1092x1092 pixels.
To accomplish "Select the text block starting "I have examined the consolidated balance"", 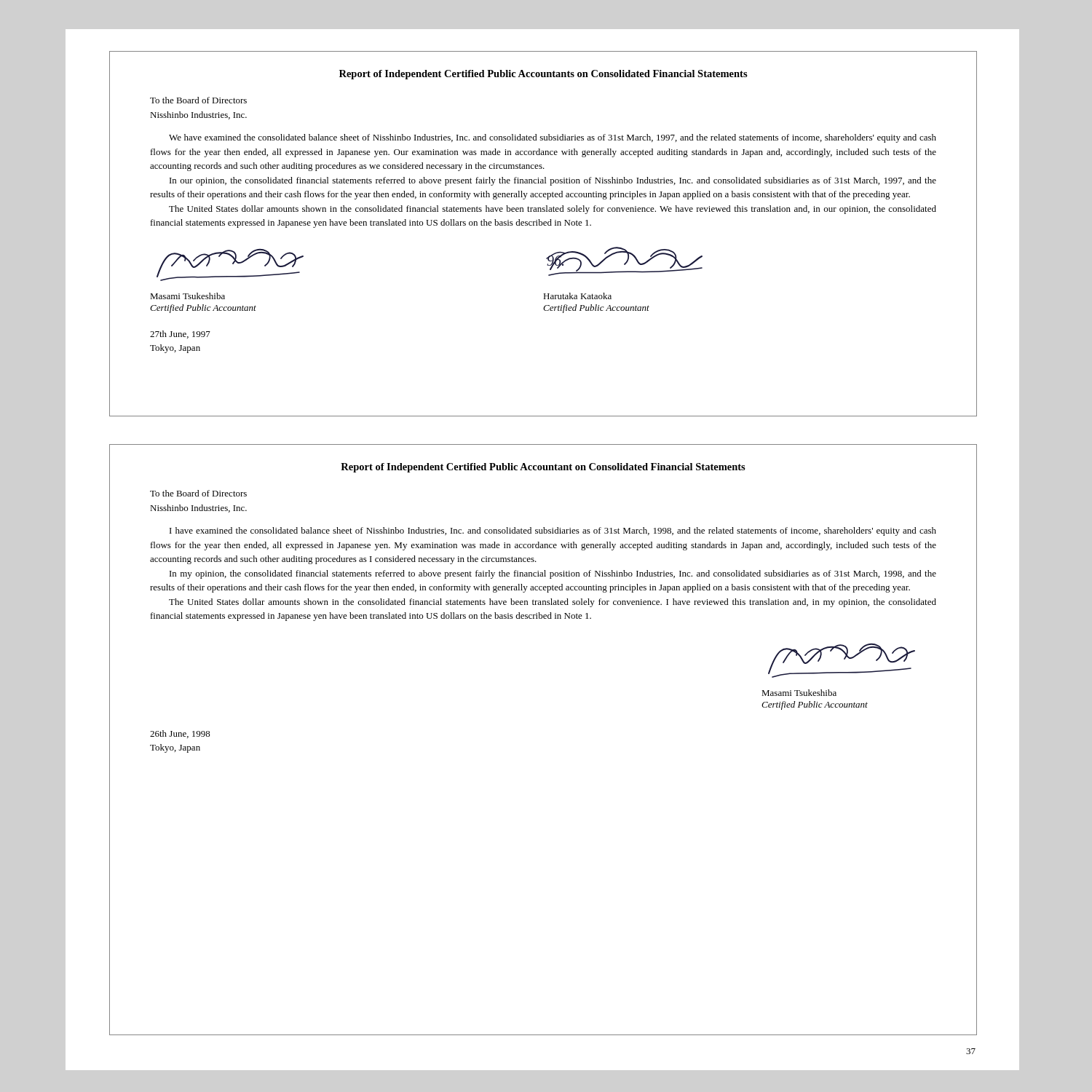I will click(543, 573).
